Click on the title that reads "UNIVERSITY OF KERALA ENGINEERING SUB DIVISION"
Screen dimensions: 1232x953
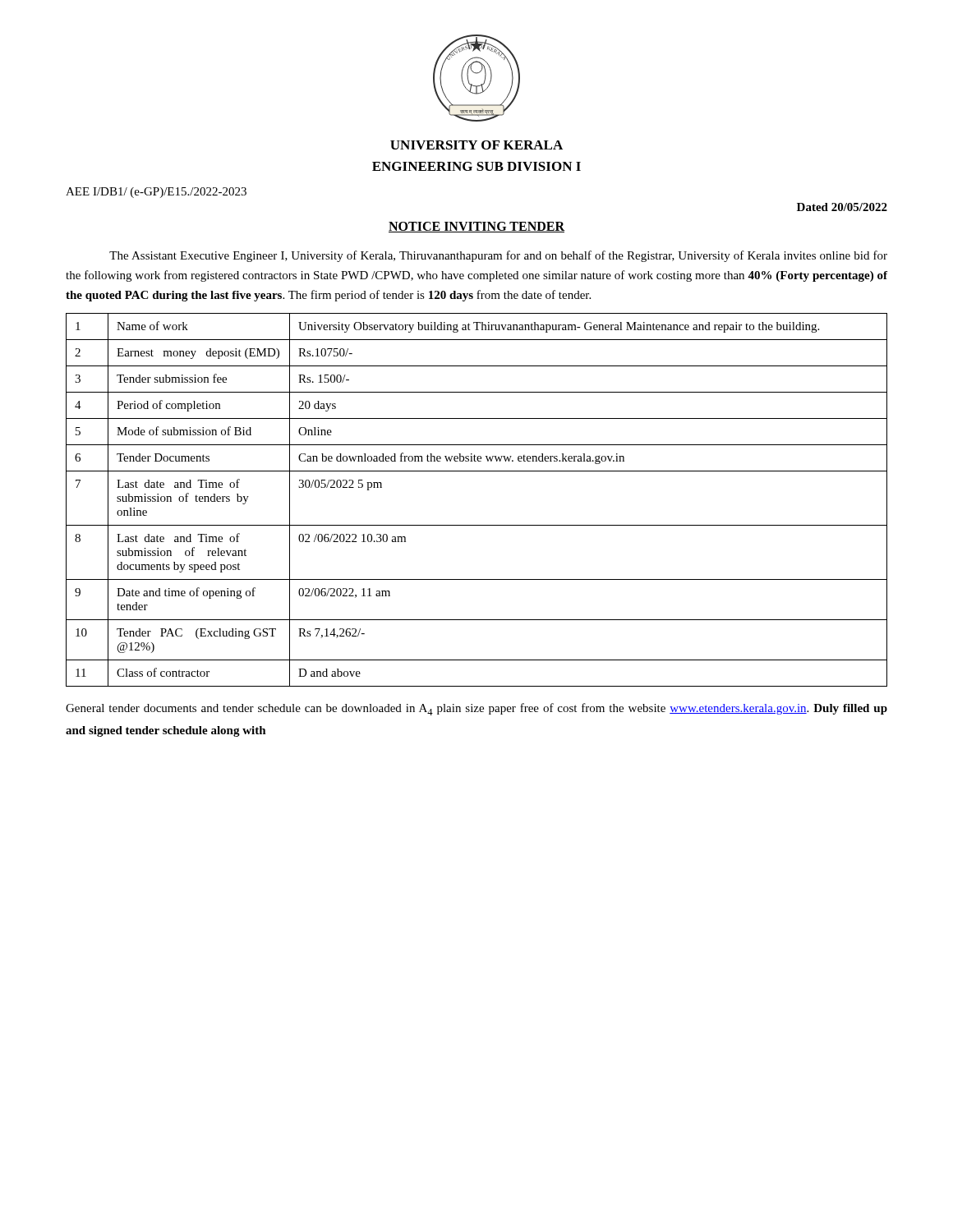coord(476,155)
